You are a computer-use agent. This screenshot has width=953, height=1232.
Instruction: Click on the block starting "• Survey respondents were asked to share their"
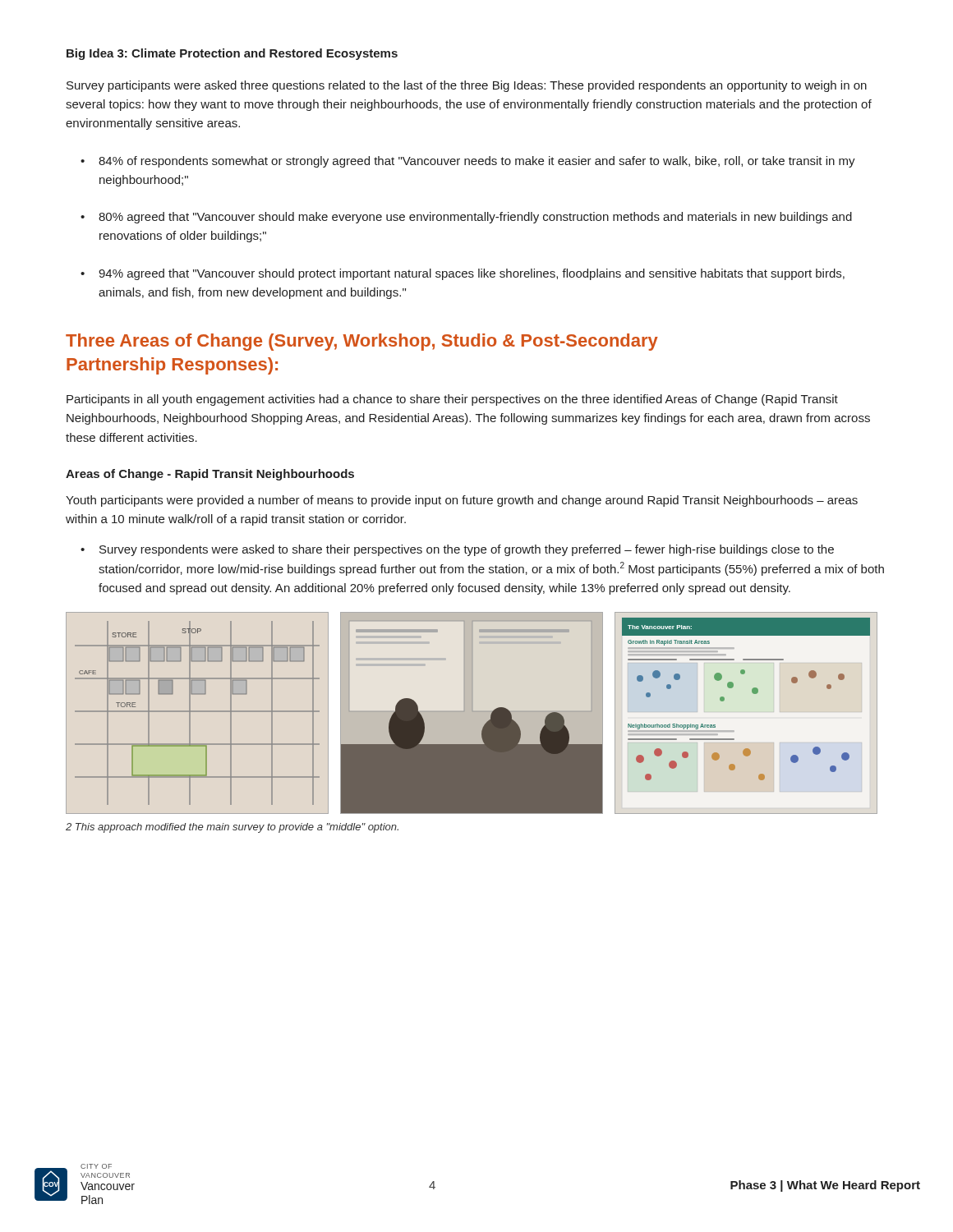(x=484, y=569)
